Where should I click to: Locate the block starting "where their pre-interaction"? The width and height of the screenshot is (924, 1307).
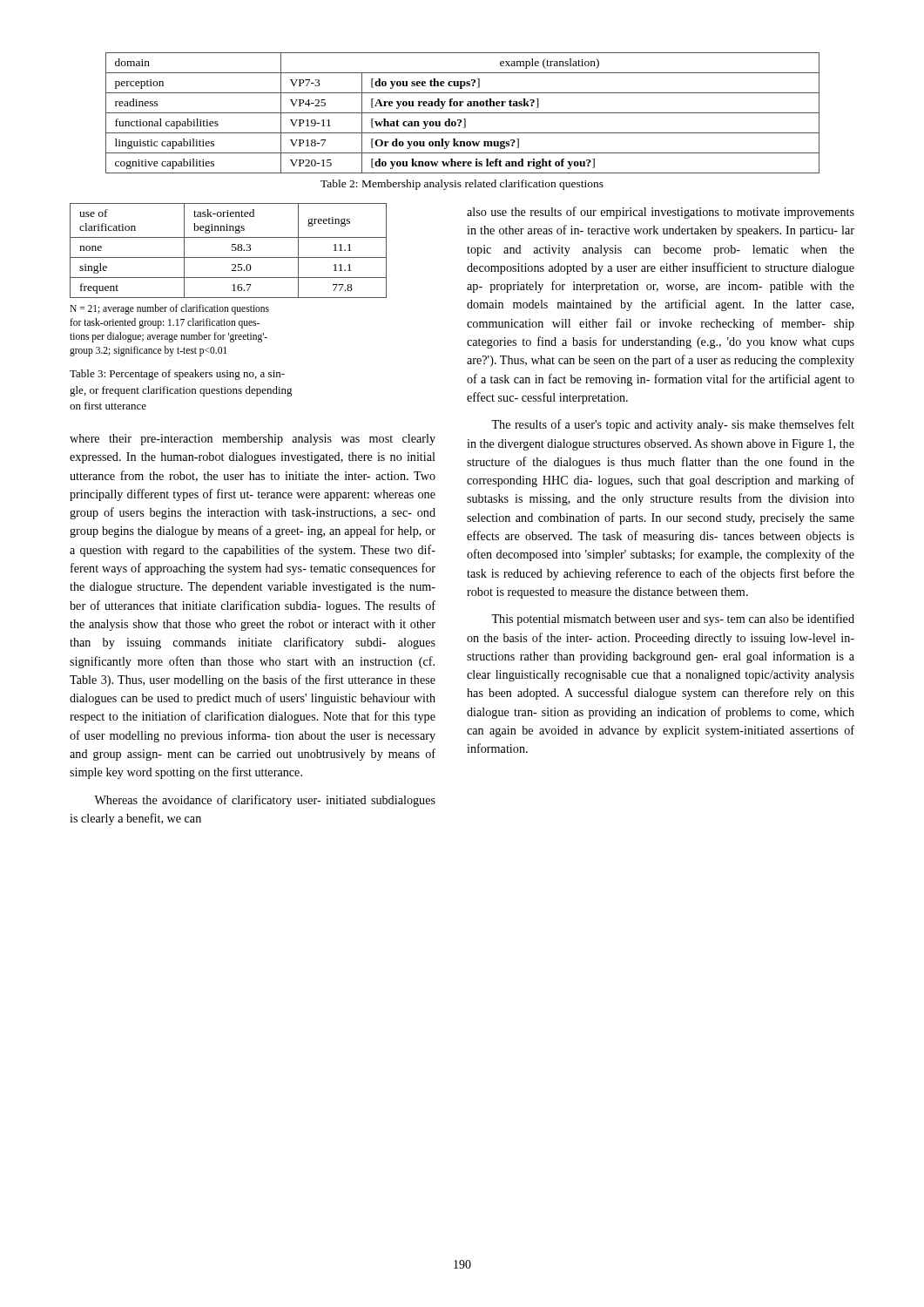click(253, 629)
